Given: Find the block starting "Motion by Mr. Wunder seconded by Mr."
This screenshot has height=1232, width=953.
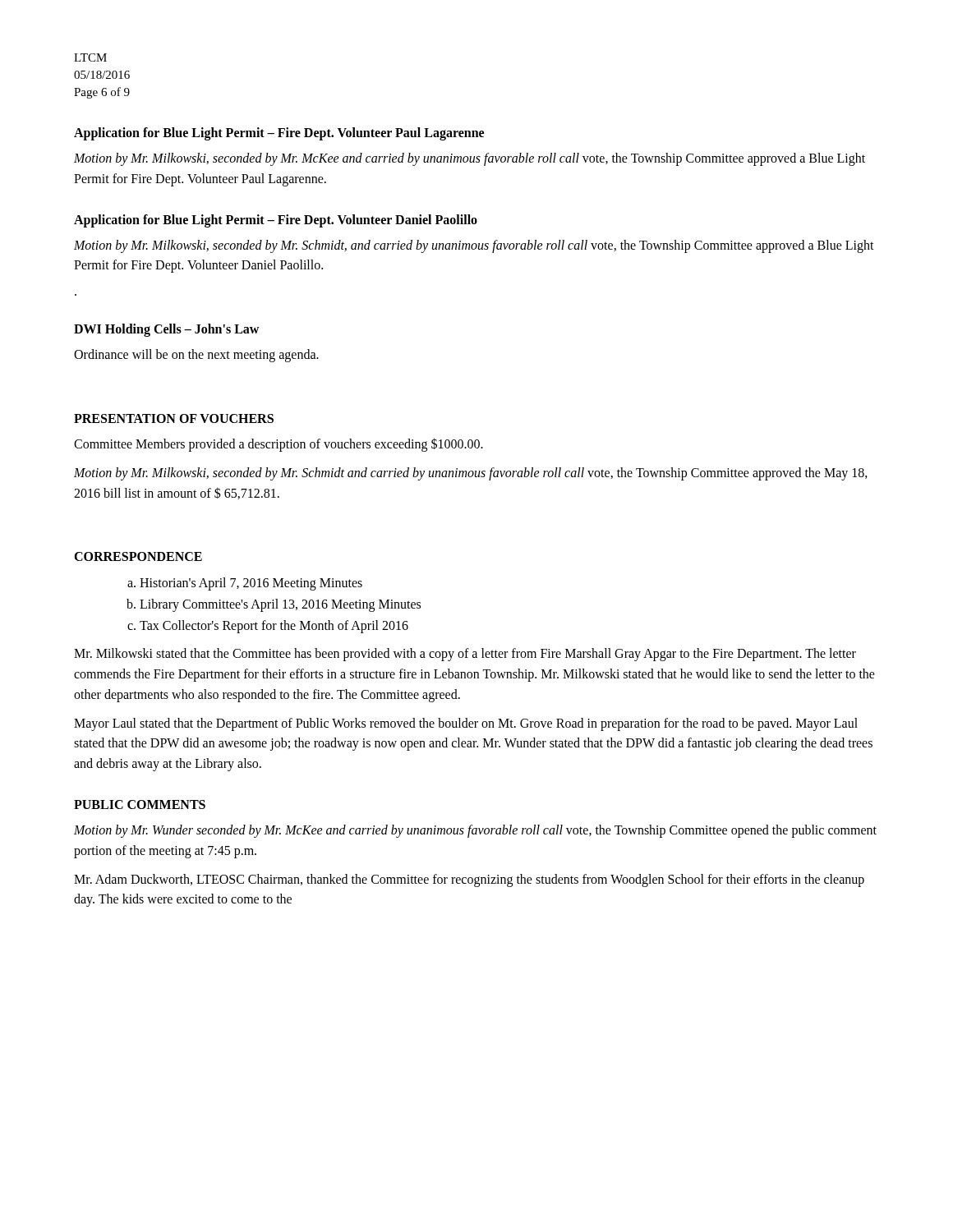Looking at the screenshot, I should (x=475, y=840).
